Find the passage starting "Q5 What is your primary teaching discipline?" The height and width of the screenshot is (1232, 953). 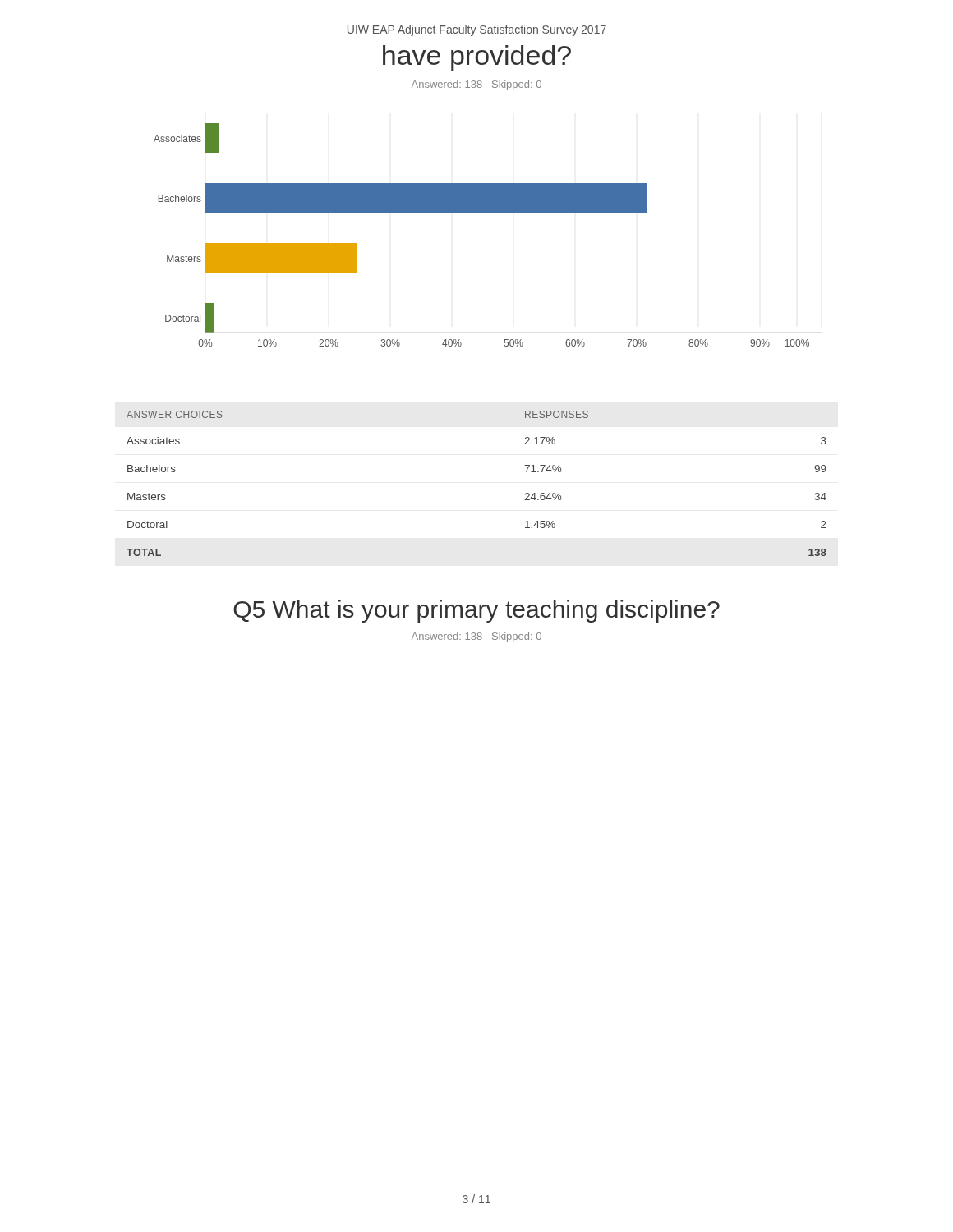[476, 609]
